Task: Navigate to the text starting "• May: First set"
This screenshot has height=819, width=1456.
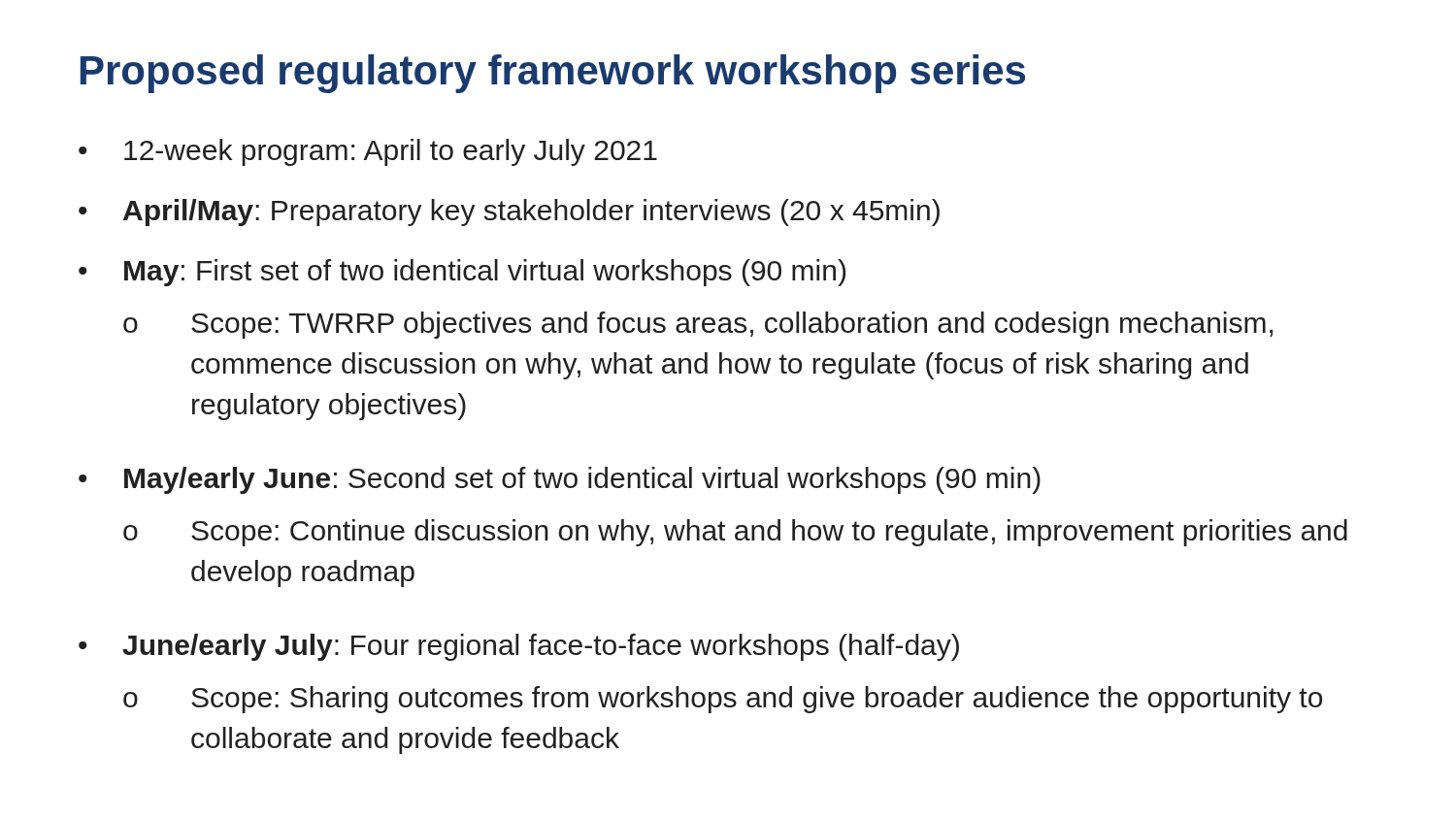Action: point(728,345)
